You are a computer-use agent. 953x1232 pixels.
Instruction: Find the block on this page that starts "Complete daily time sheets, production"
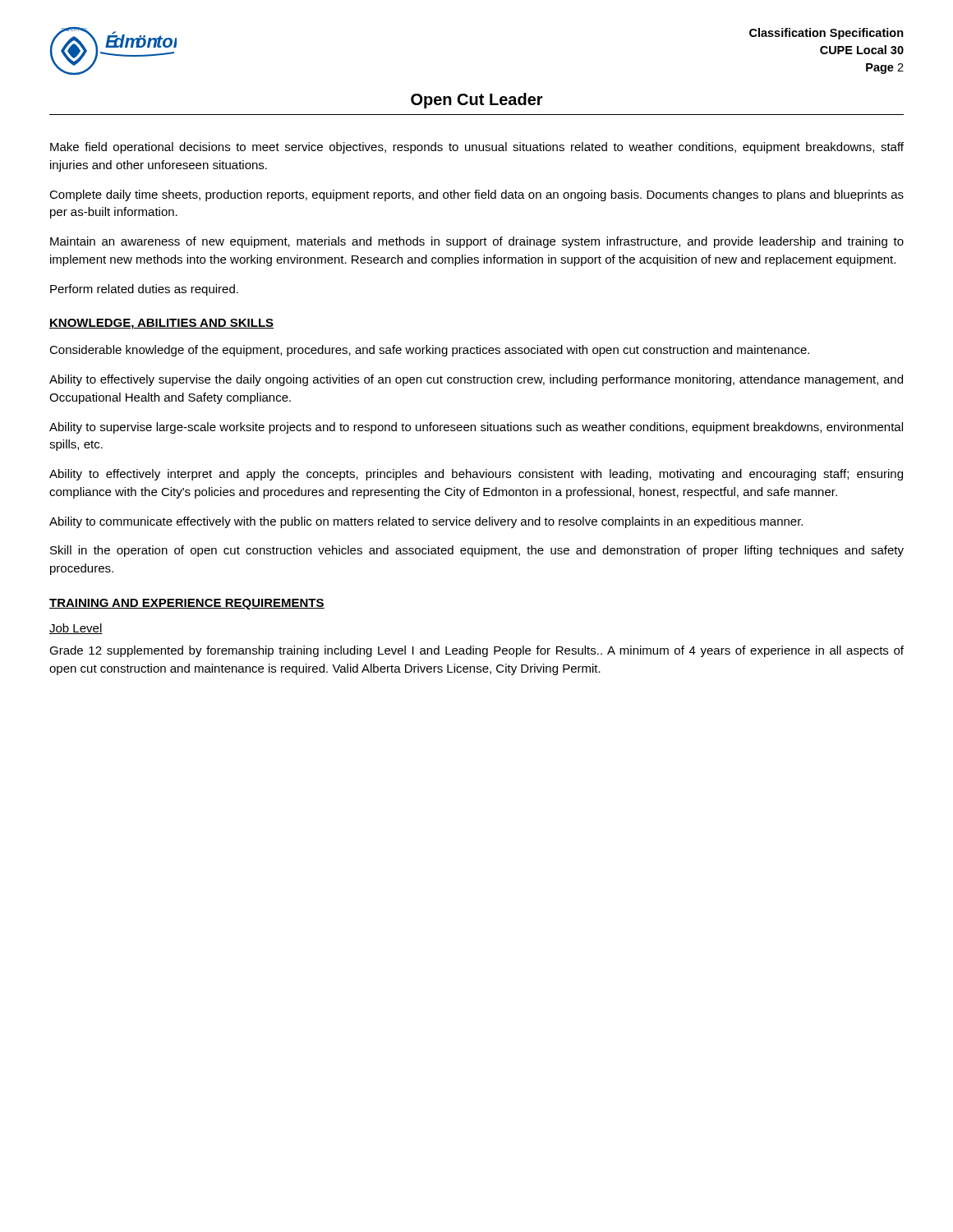click(x=476, y=203)
